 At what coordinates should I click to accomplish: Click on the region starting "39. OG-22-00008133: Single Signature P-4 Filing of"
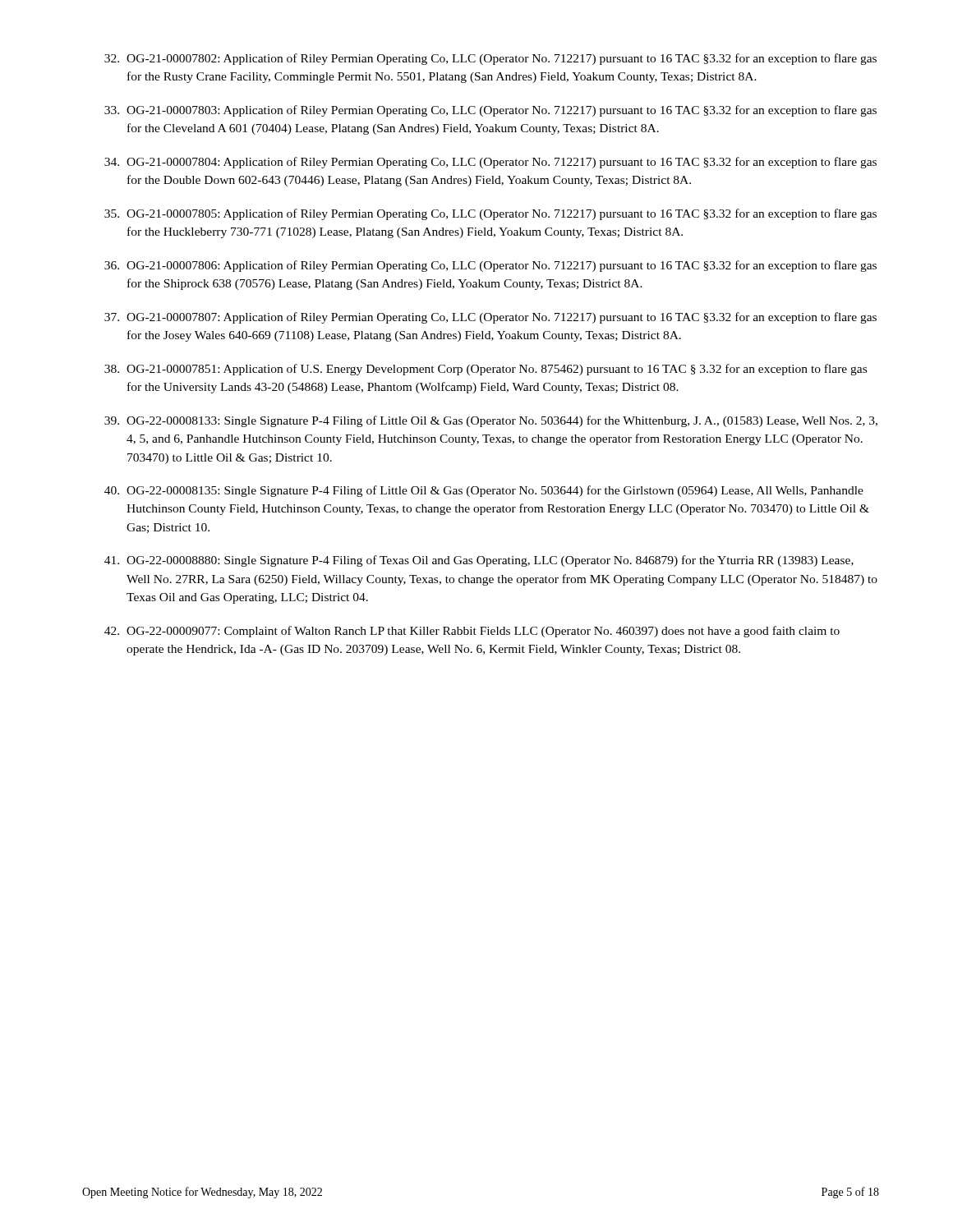[x=481, y=439]
